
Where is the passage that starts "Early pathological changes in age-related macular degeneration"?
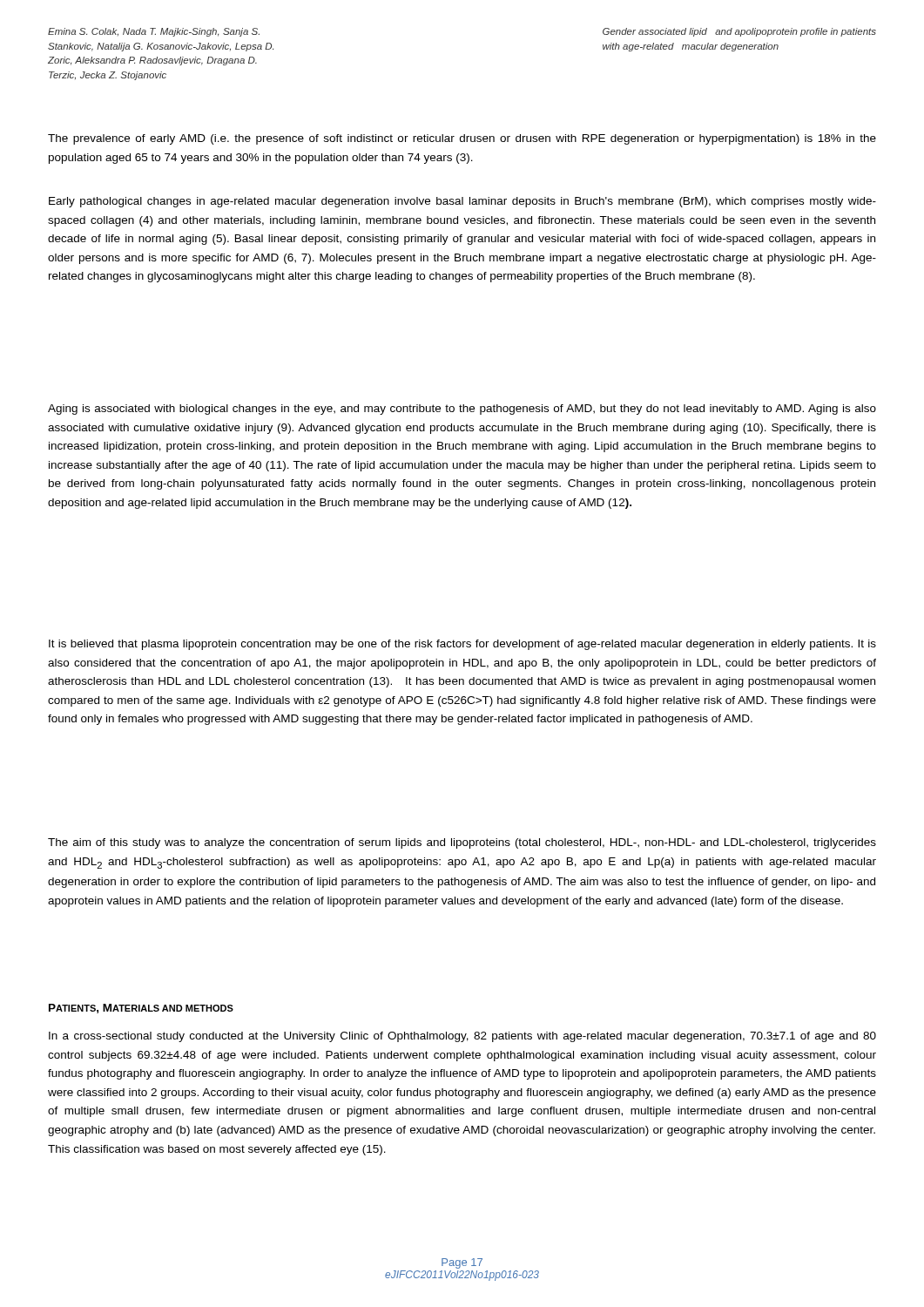click(x=462, y=239)
